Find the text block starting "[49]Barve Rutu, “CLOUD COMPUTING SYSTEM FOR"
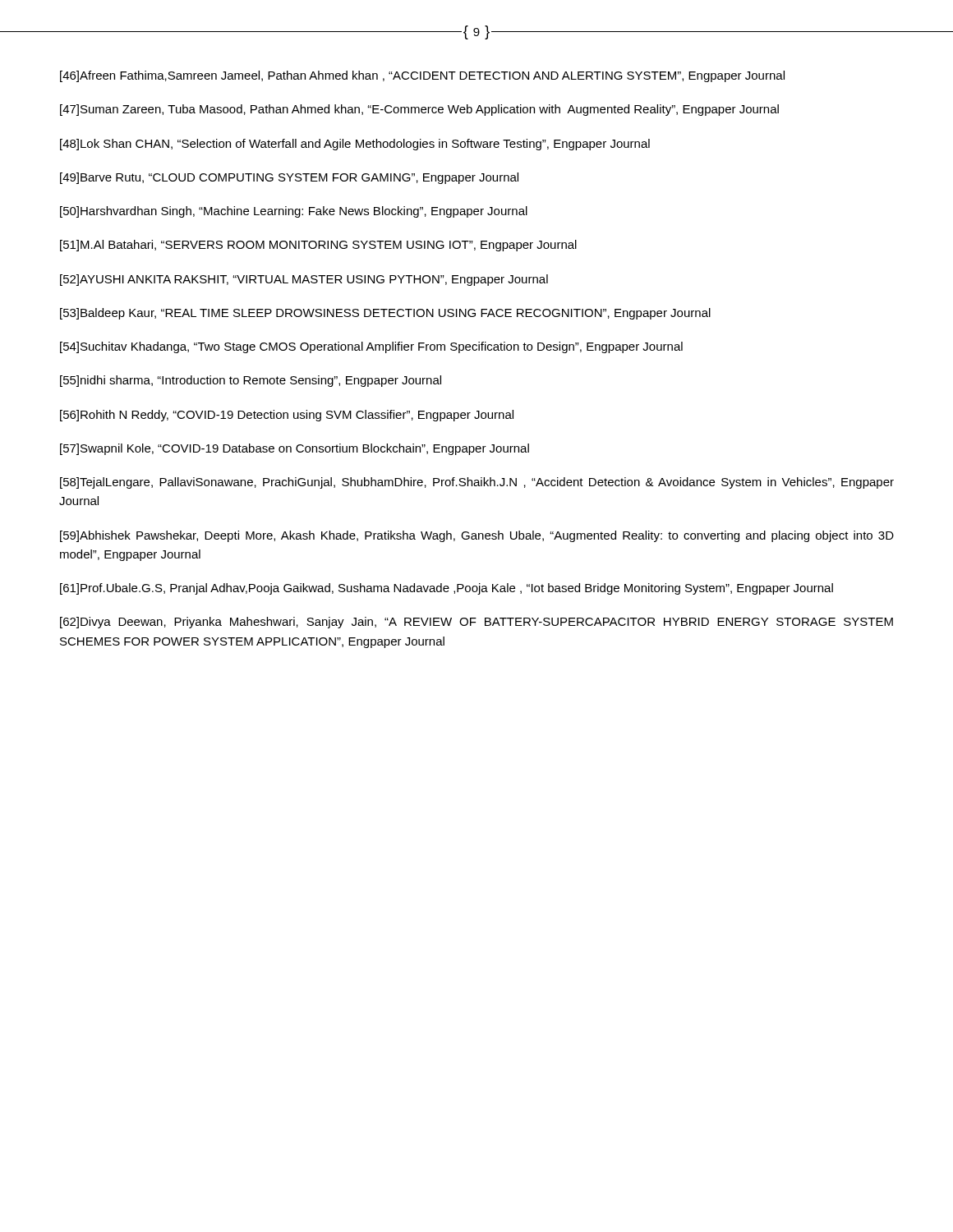Viewport: 953px width, 1232px height. pyautogui.click(x=289, y=177)
